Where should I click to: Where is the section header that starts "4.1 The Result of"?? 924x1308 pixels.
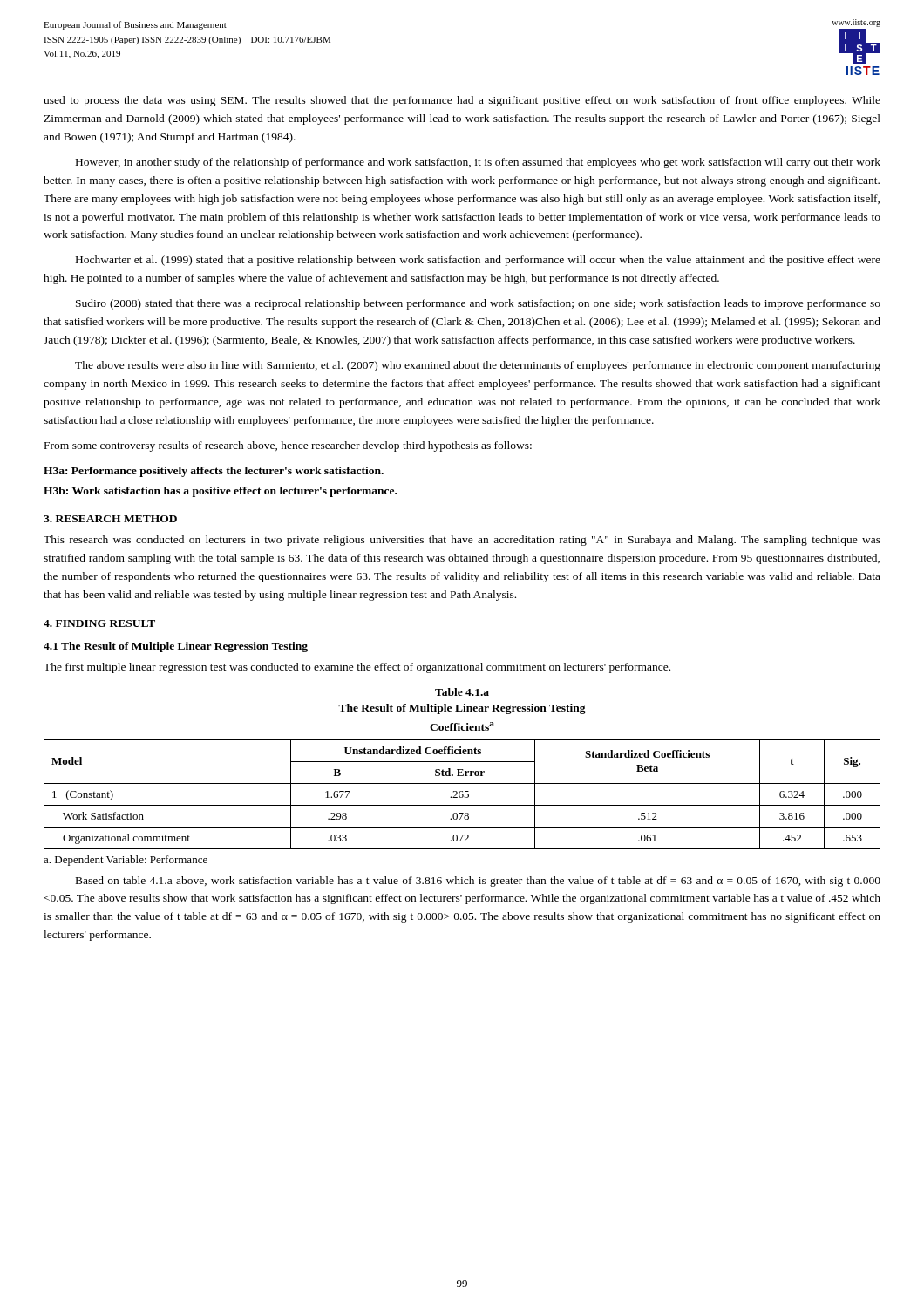176,646
